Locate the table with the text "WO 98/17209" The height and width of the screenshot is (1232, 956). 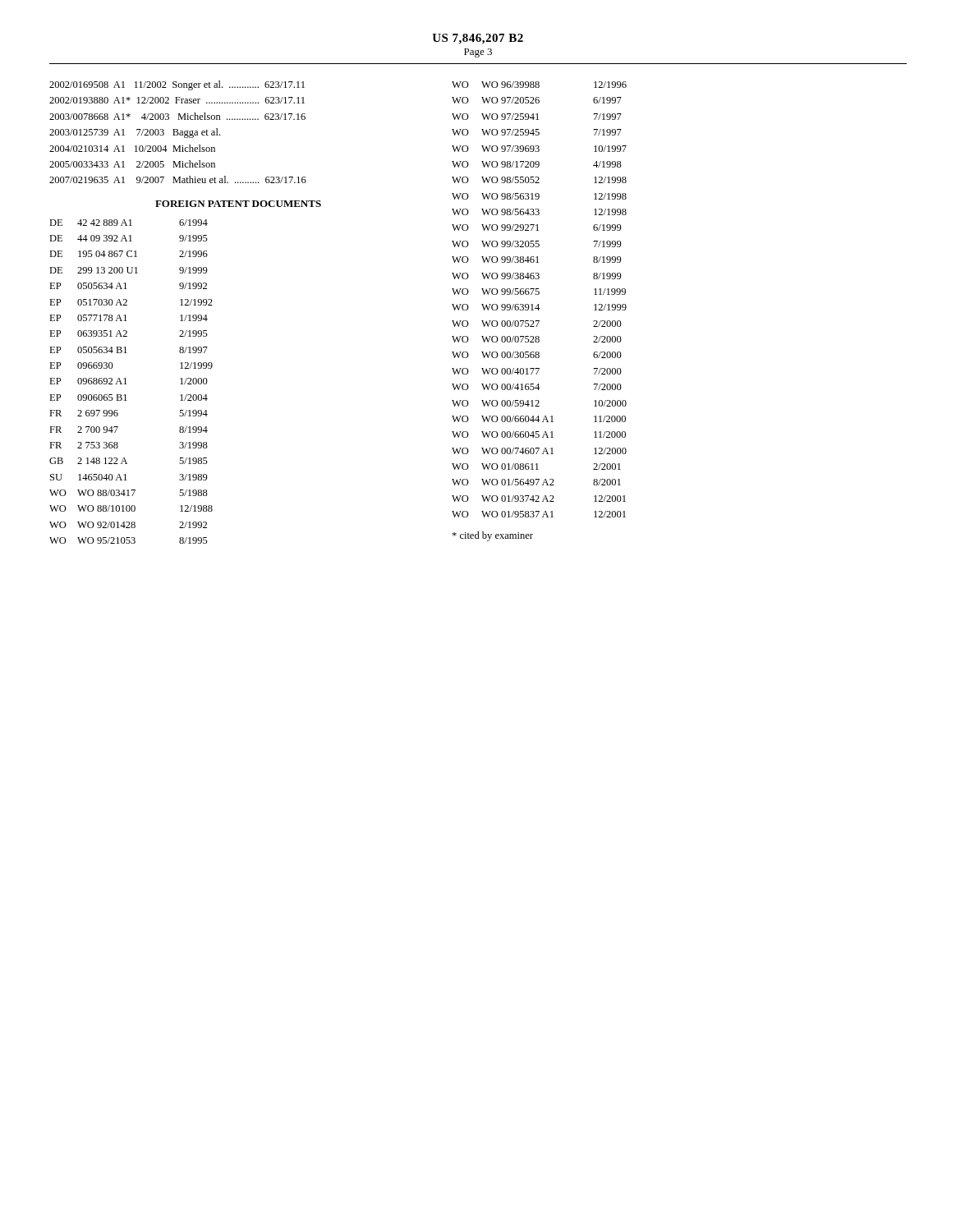(679, 300)
